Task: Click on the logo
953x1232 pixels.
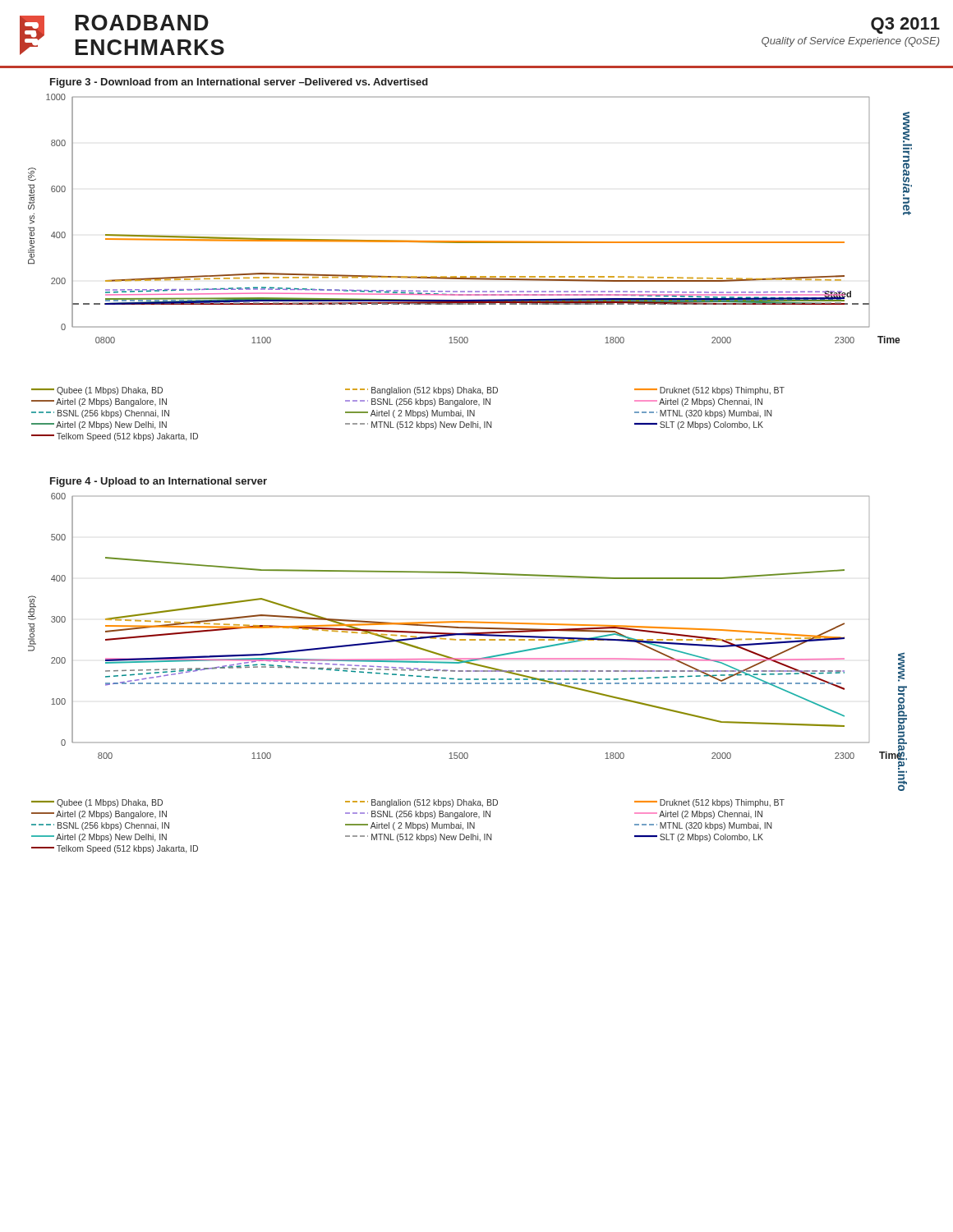Action: coord(119,36)
